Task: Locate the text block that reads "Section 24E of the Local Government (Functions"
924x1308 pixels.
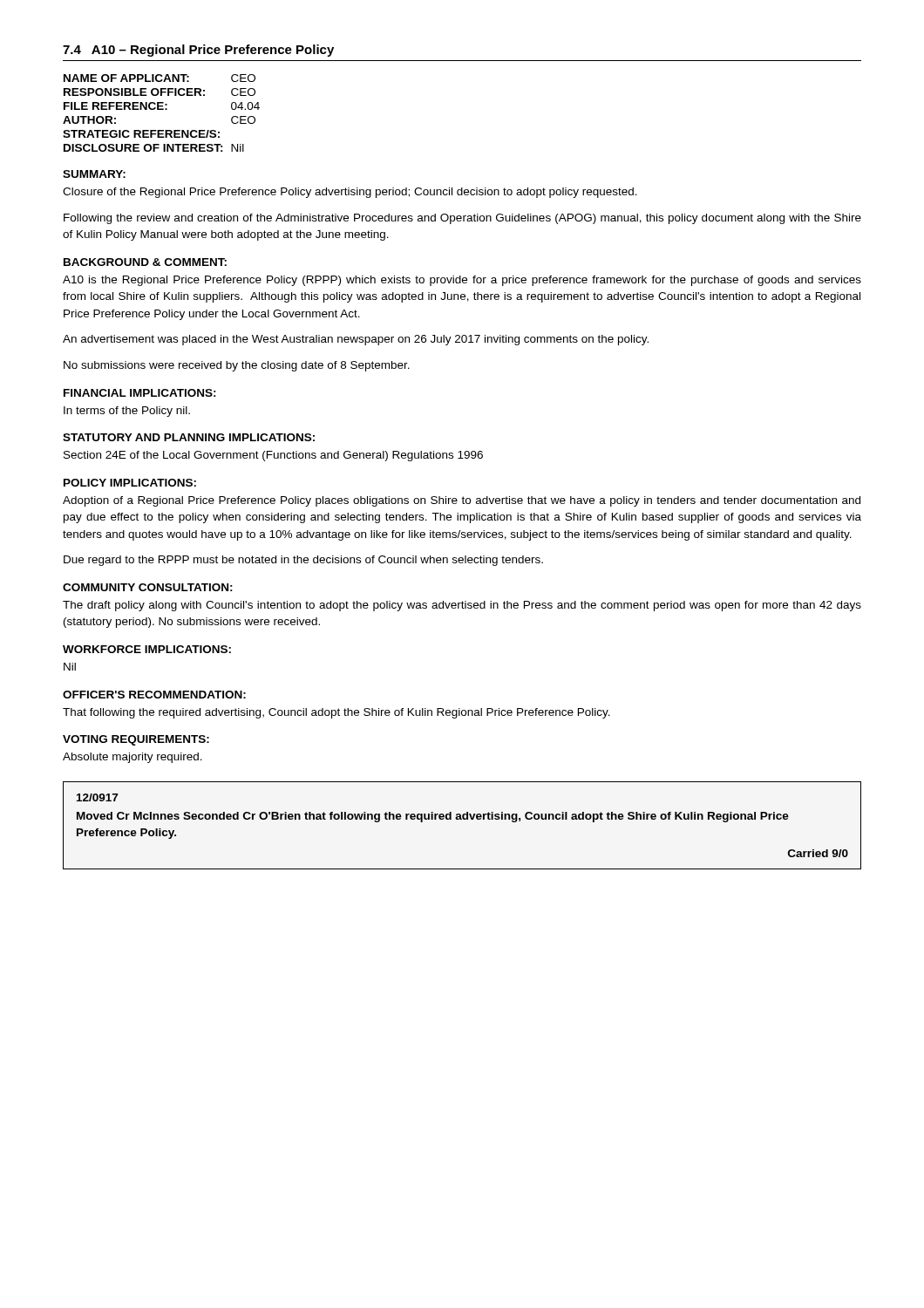Action: coord(273,455)
